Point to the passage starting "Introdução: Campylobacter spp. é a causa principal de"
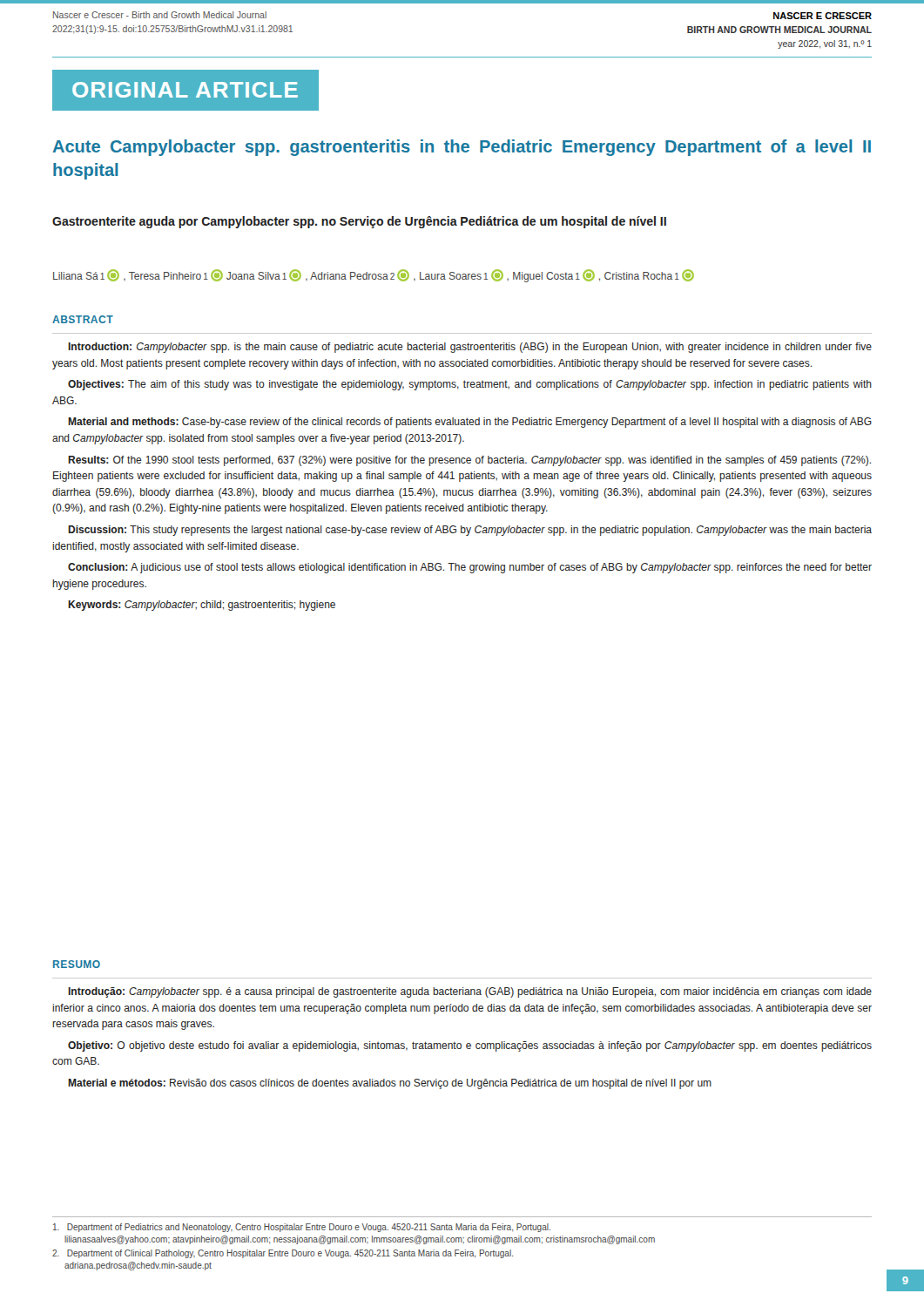 (x=462, y=1008)
